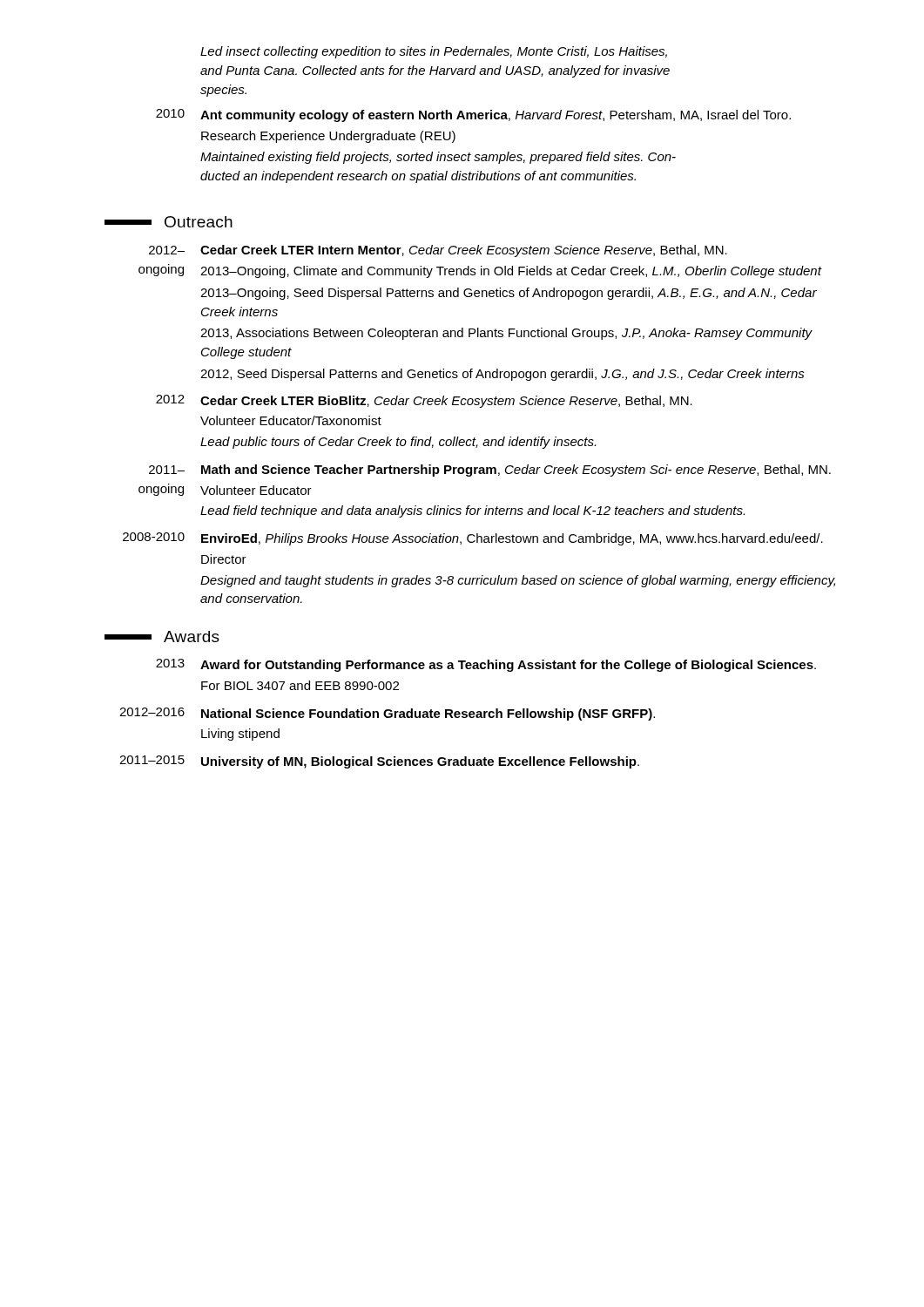Click on the list item containing "2011–ongoing Math and Science Teacher Partnership Program, Cedar"
The height and width of the screenshot is (1307, 924).
490,471
